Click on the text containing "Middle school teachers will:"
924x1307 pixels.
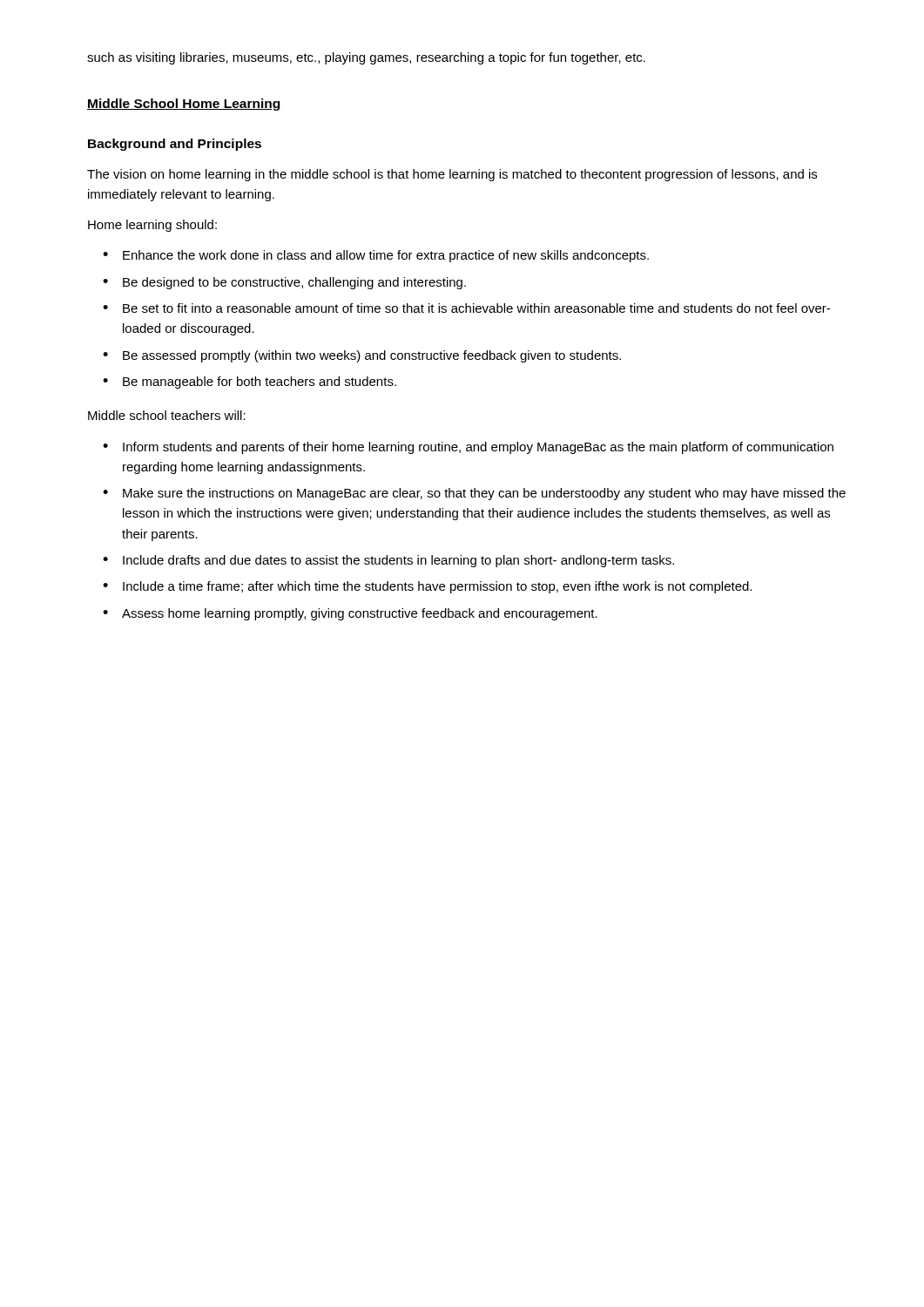pos(167,415)
